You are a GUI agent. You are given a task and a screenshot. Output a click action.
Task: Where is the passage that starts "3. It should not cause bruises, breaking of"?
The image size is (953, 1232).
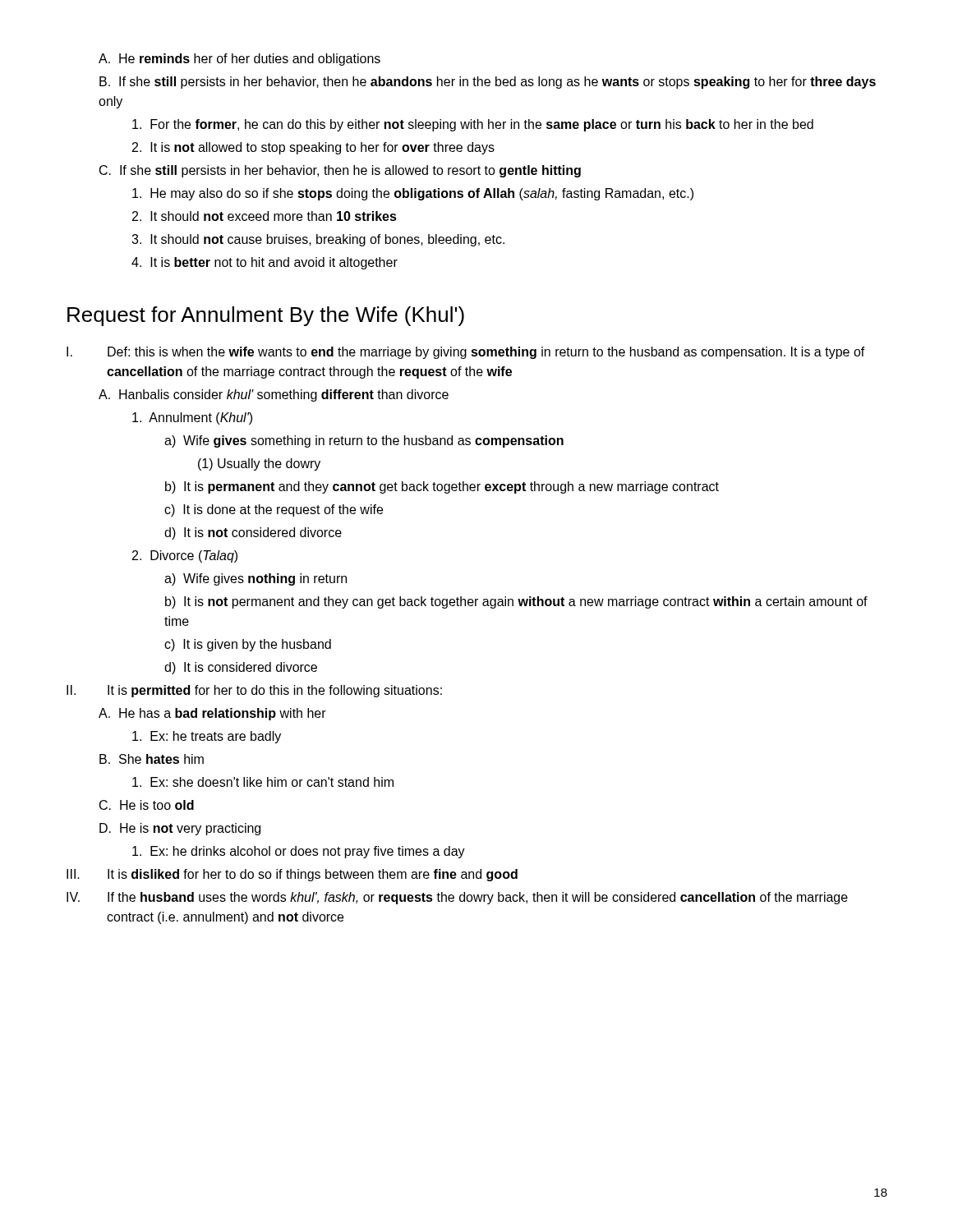(318, 239)
